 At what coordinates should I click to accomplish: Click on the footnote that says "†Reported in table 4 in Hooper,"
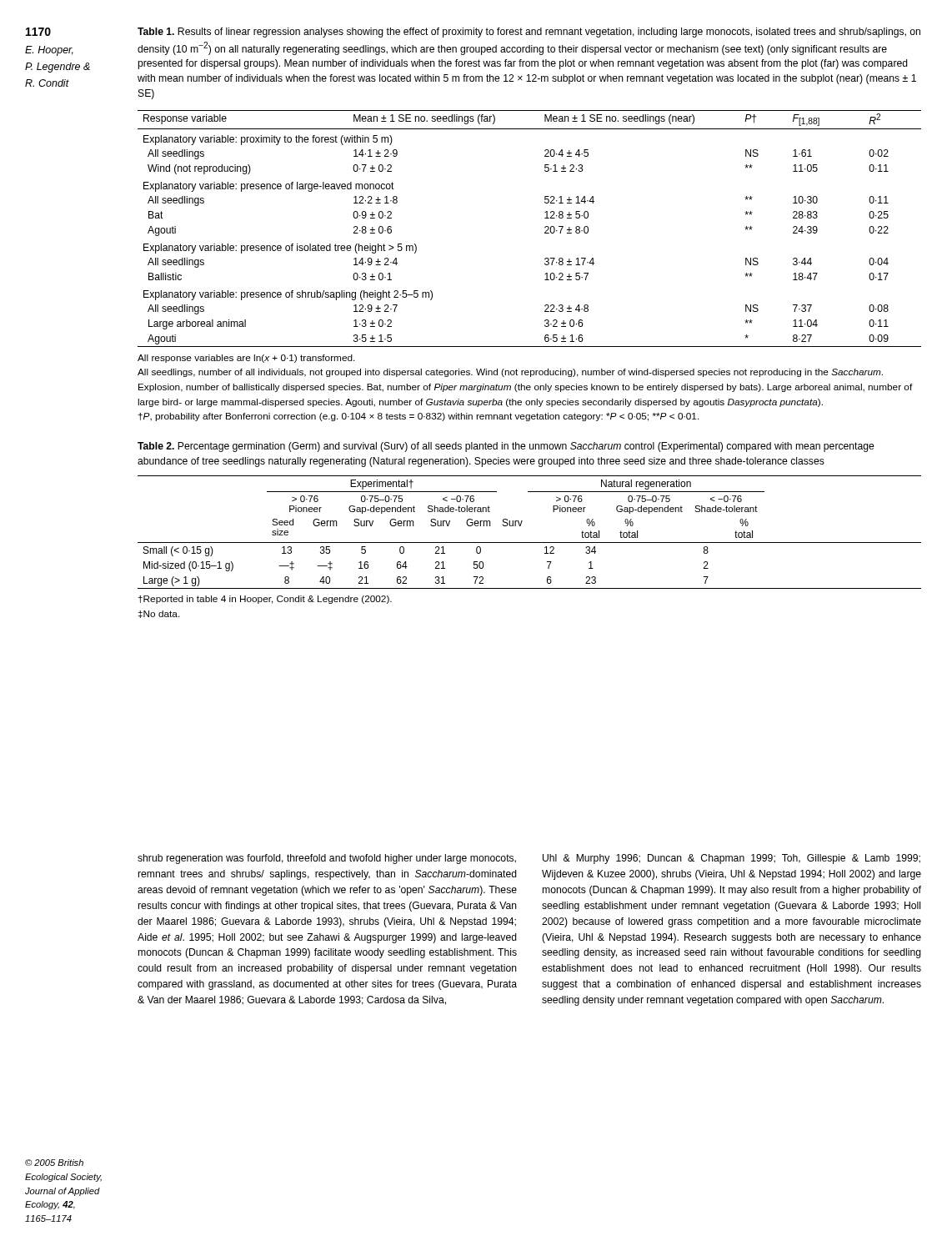(265, 606)
